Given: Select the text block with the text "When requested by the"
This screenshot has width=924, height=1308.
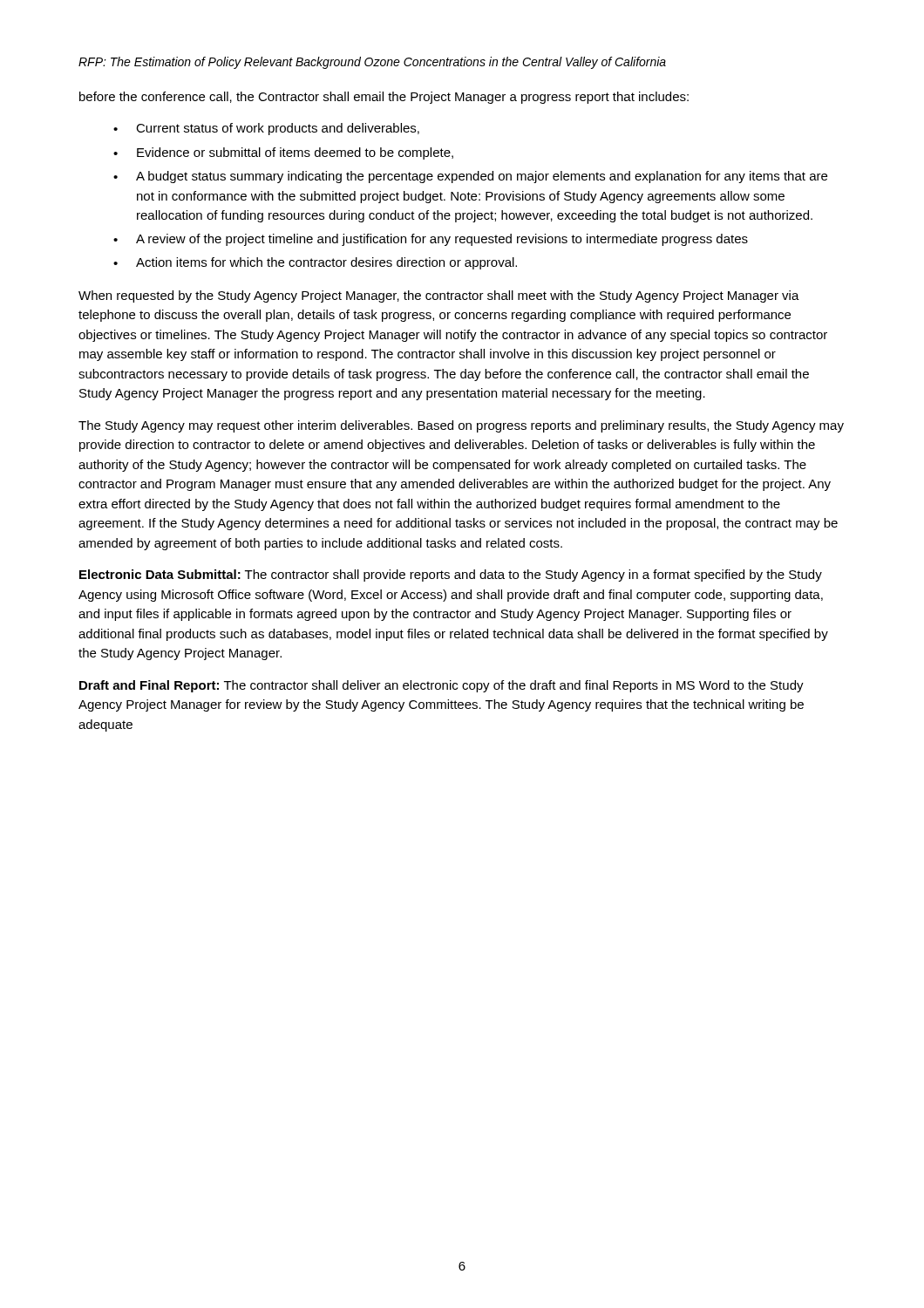Looking at the screenshot, I should pyautogui.click(x=453, y=344).
